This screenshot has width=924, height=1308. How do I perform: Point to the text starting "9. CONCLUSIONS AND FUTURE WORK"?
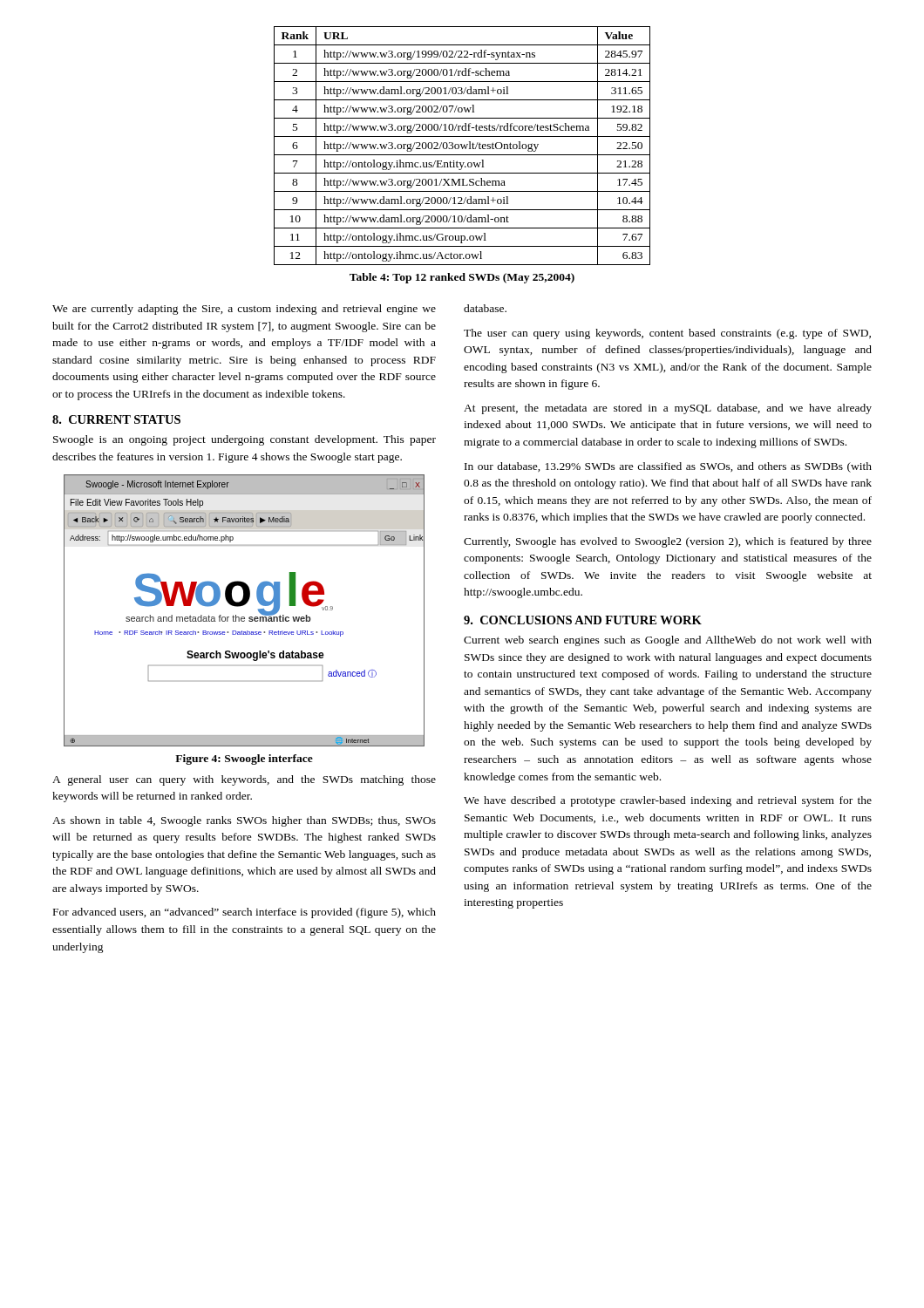(x=583, y=620)
